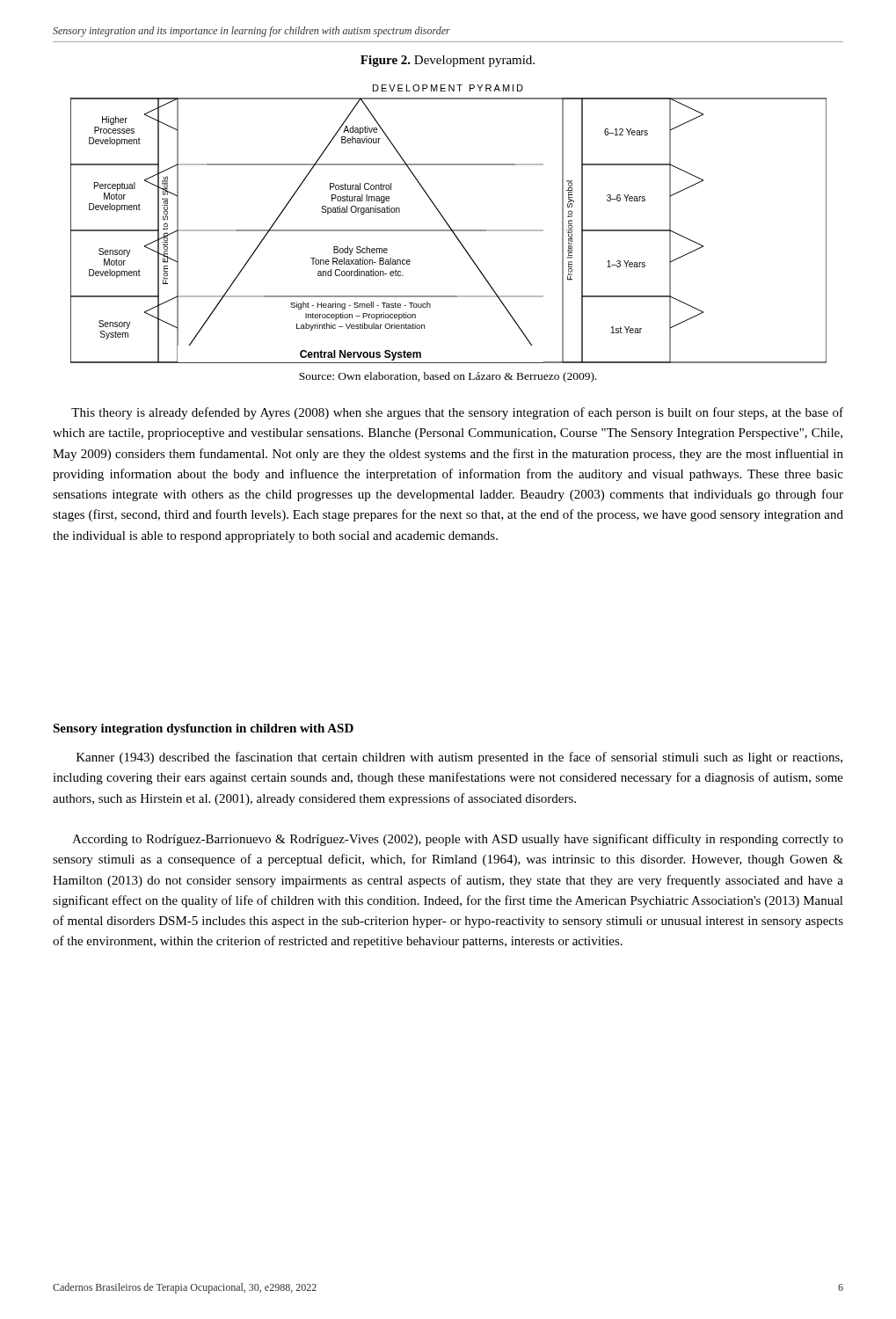
Task: Click on the section header that reads "Sensory integration dysfunction in children with ASD"
Action: 203,728
